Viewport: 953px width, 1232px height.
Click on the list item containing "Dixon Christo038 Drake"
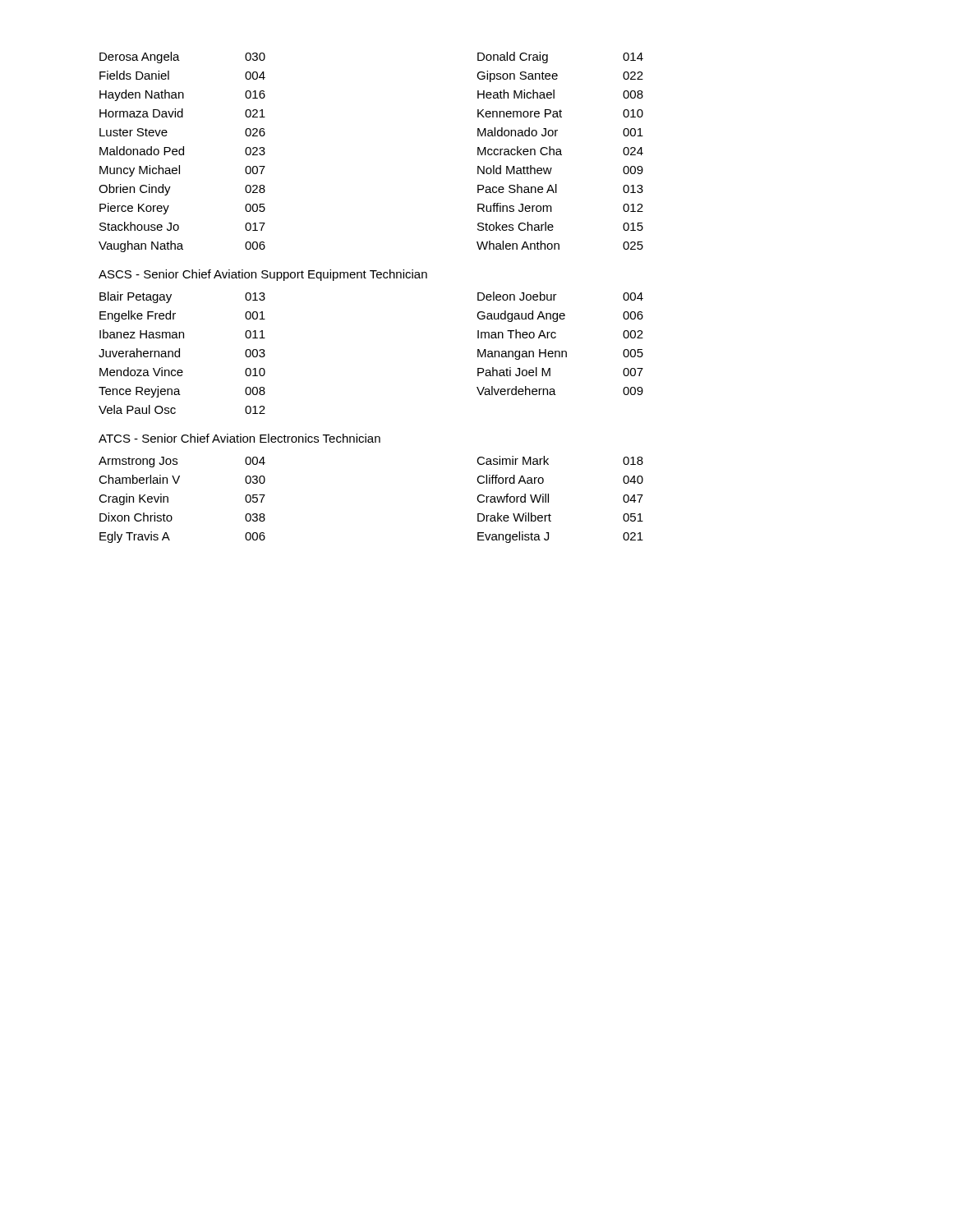click(x=476, y=517)
